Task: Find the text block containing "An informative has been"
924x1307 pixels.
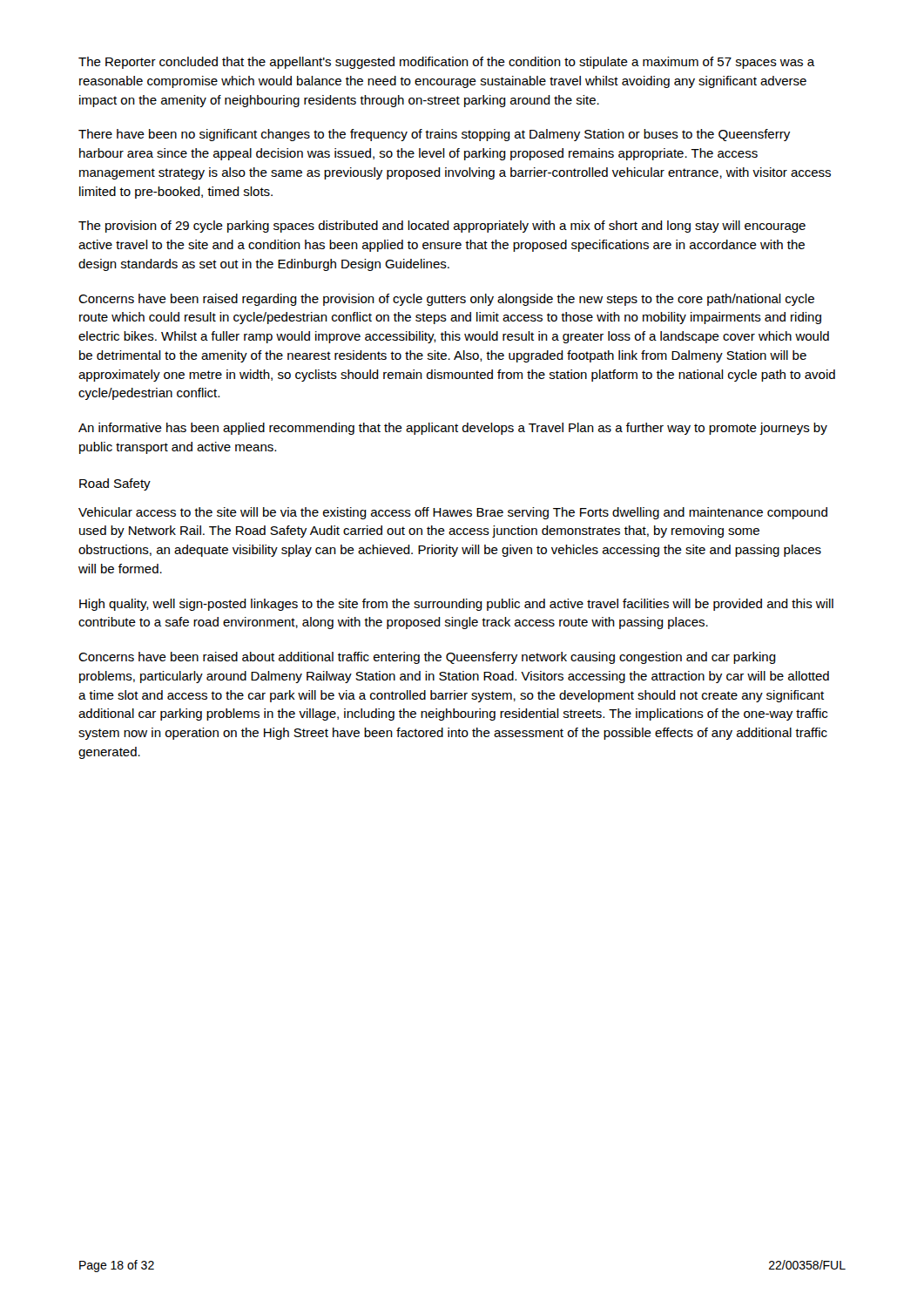Action: click(x=453, y=437)
